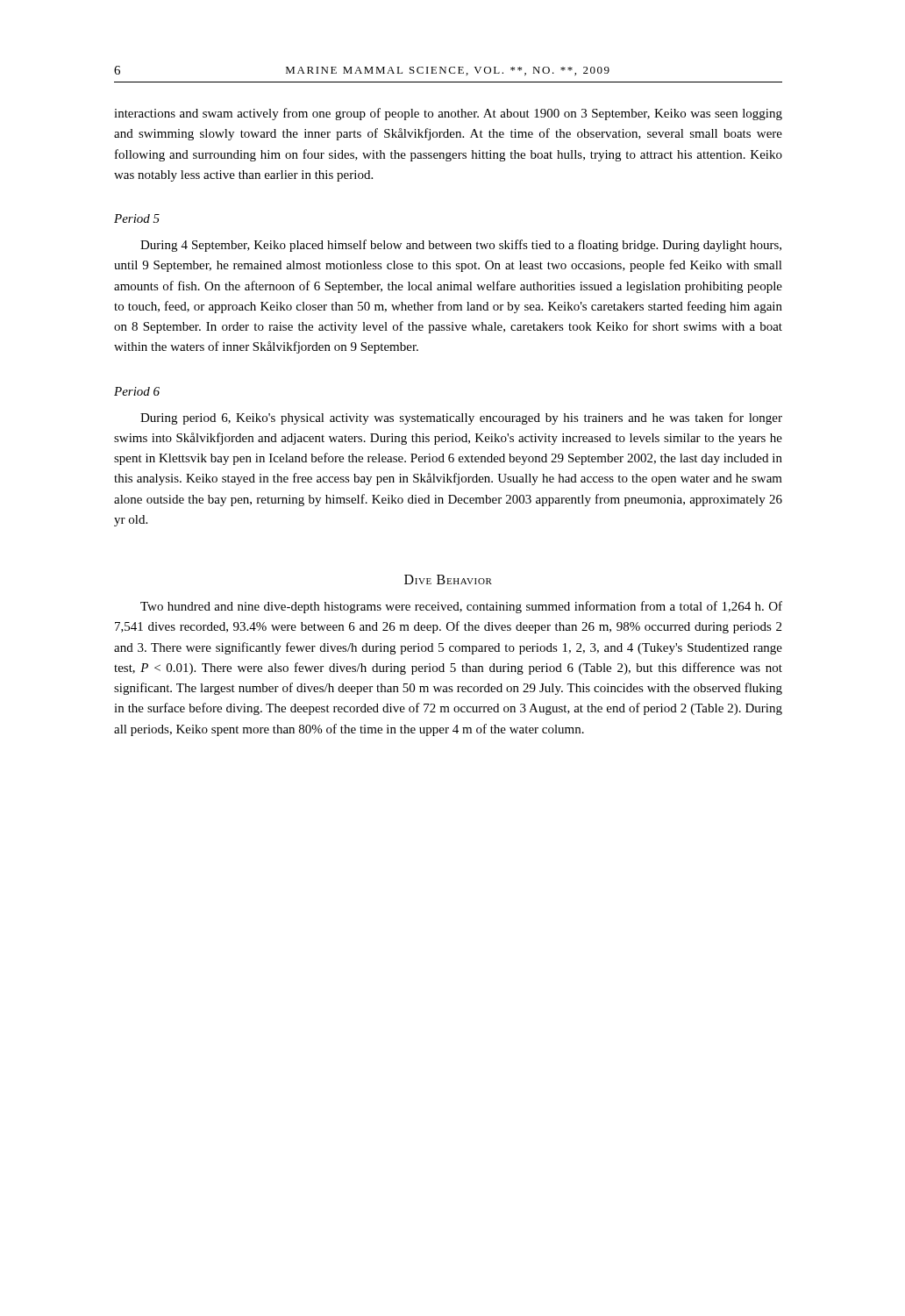Find the text block that says "Two hundred and nine dive-depth histograms were received,"
Viewport: 905px width, 1316px height.
[448, 667]
